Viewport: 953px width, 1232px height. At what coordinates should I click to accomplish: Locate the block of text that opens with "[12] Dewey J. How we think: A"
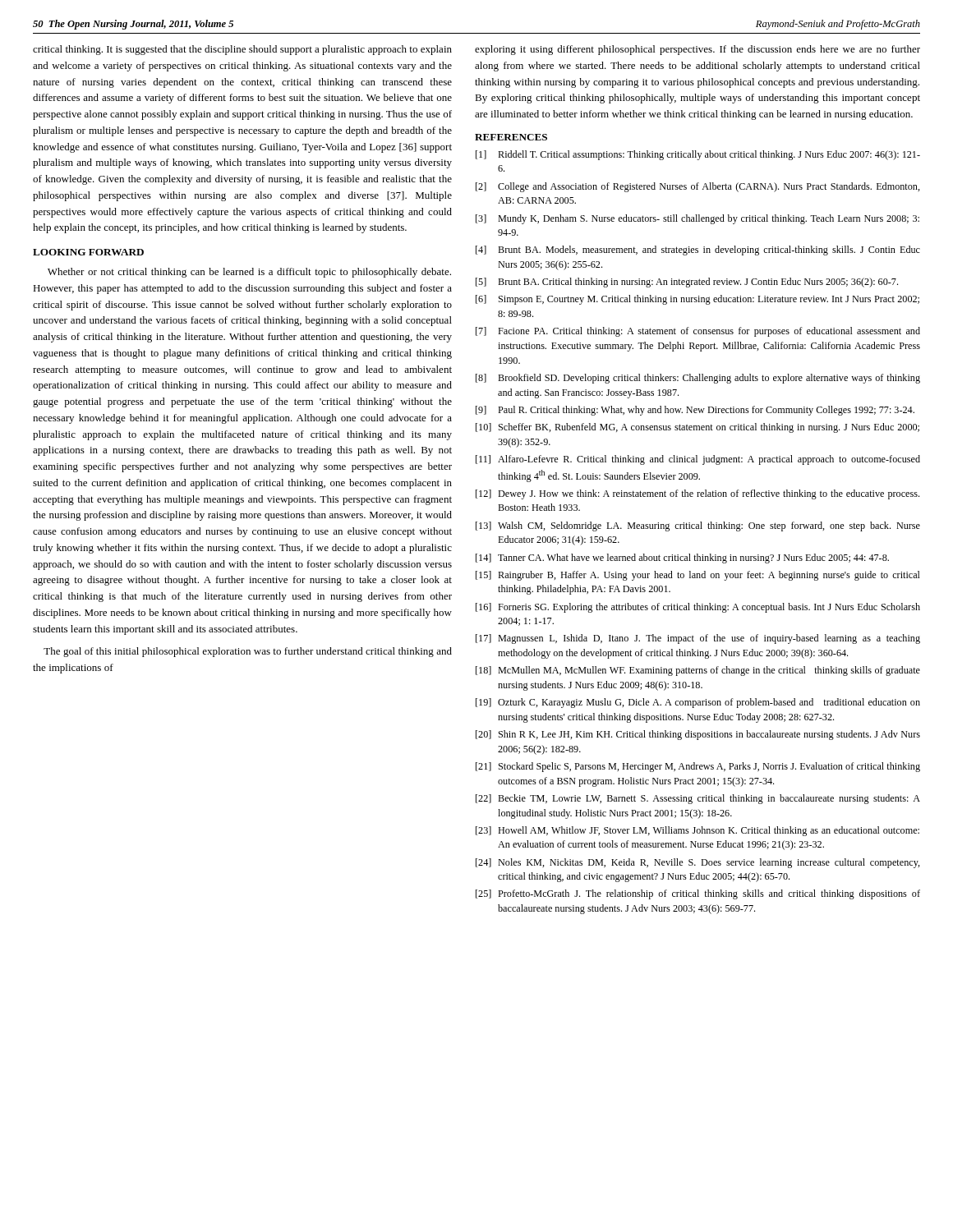[x=698, y=501]
